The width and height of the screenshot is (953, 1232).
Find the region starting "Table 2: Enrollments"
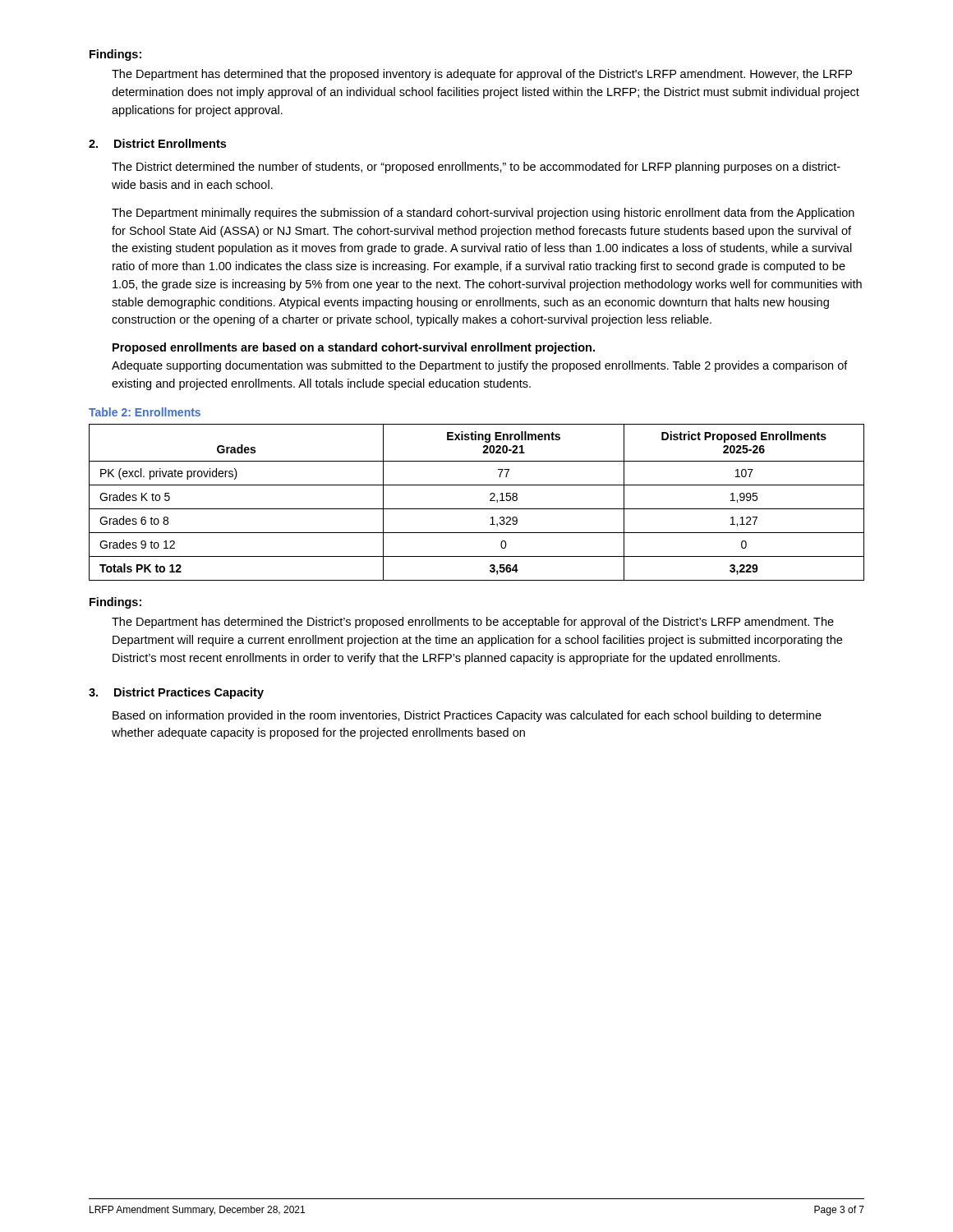coord(145,413)
